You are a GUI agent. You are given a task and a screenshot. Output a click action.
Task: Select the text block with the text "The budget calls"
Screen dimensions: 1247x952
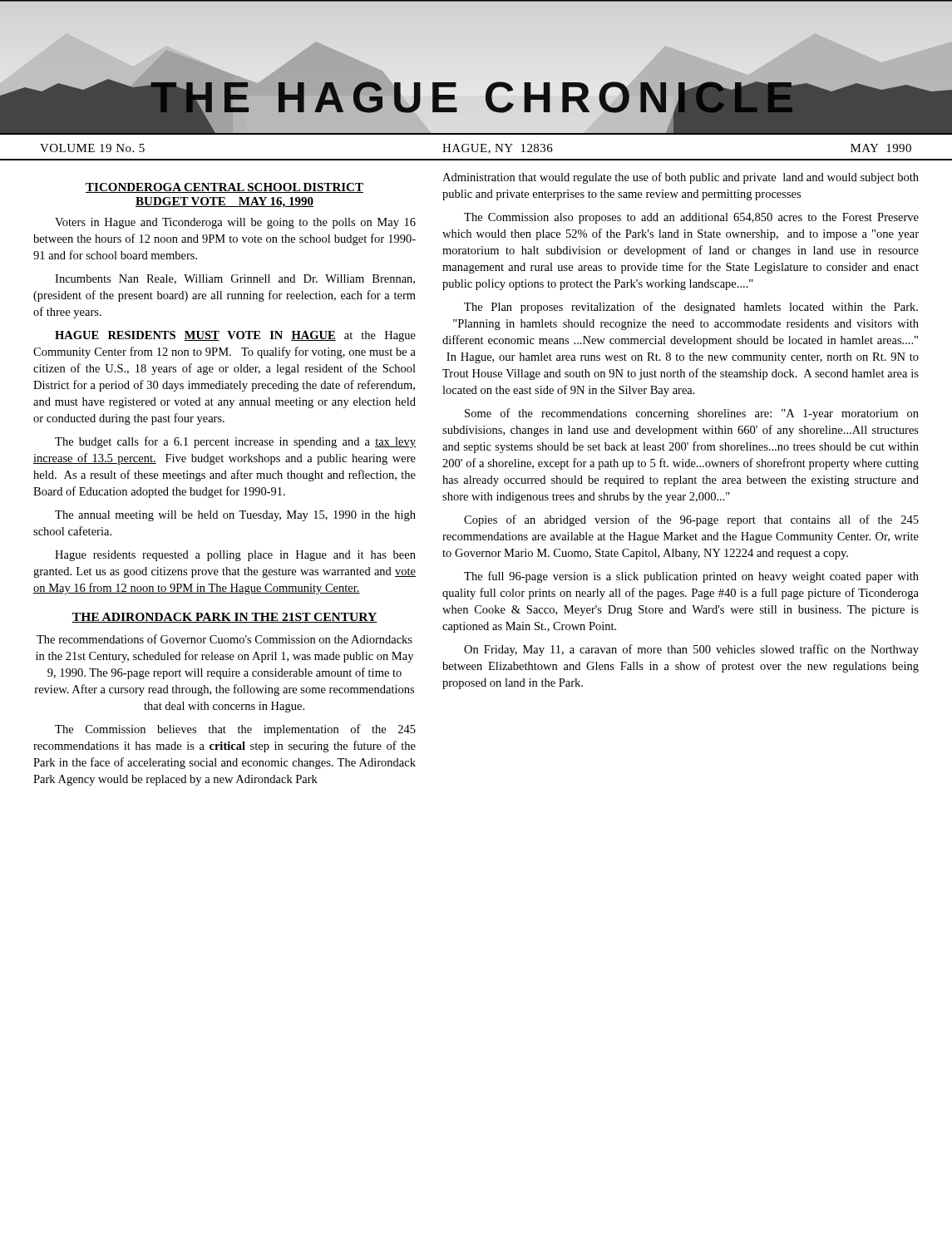point(224,466)
